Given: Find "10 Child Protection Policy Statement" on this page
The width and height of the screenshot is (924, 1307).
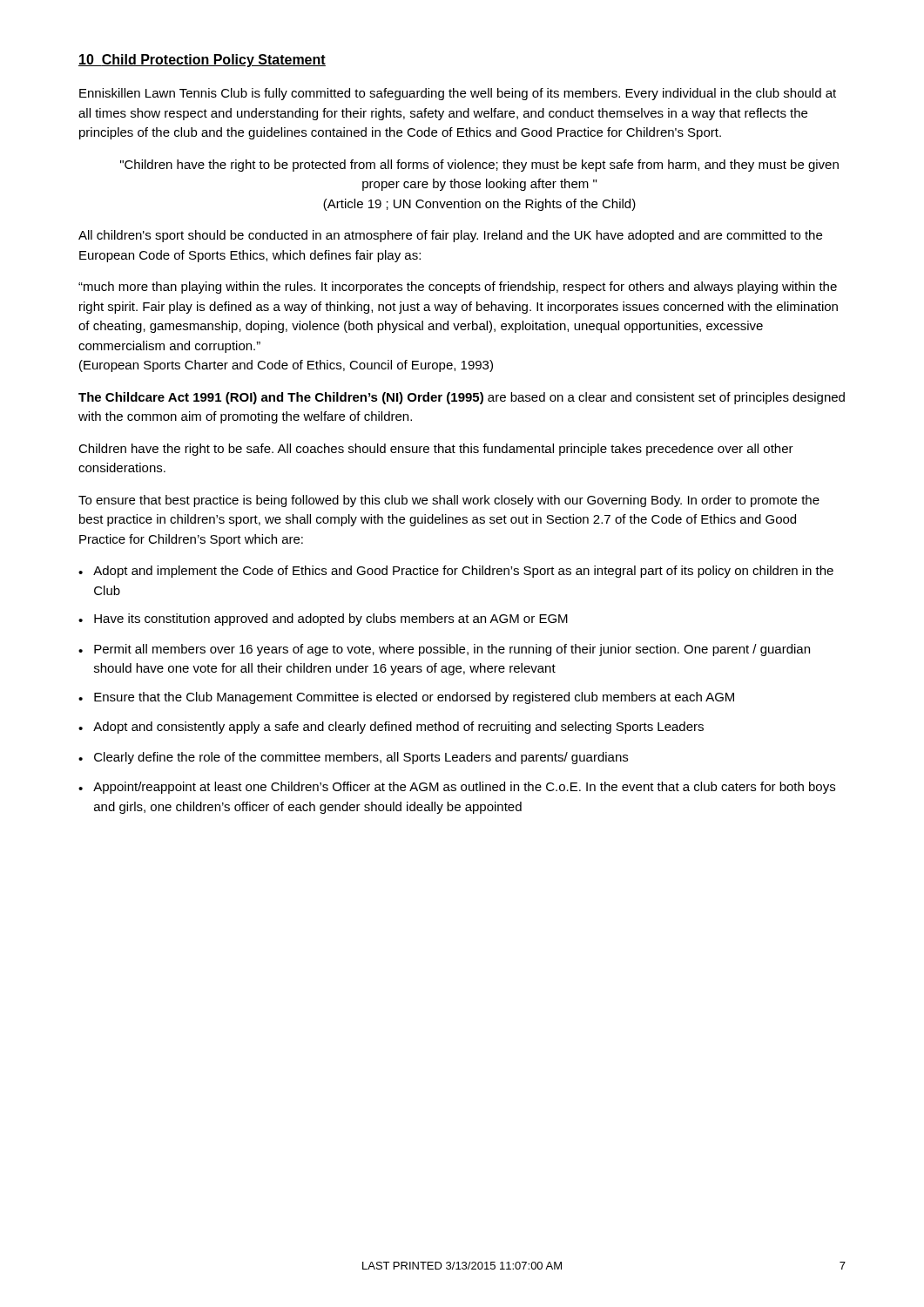Looking at the screenshot, I should 202,60.
